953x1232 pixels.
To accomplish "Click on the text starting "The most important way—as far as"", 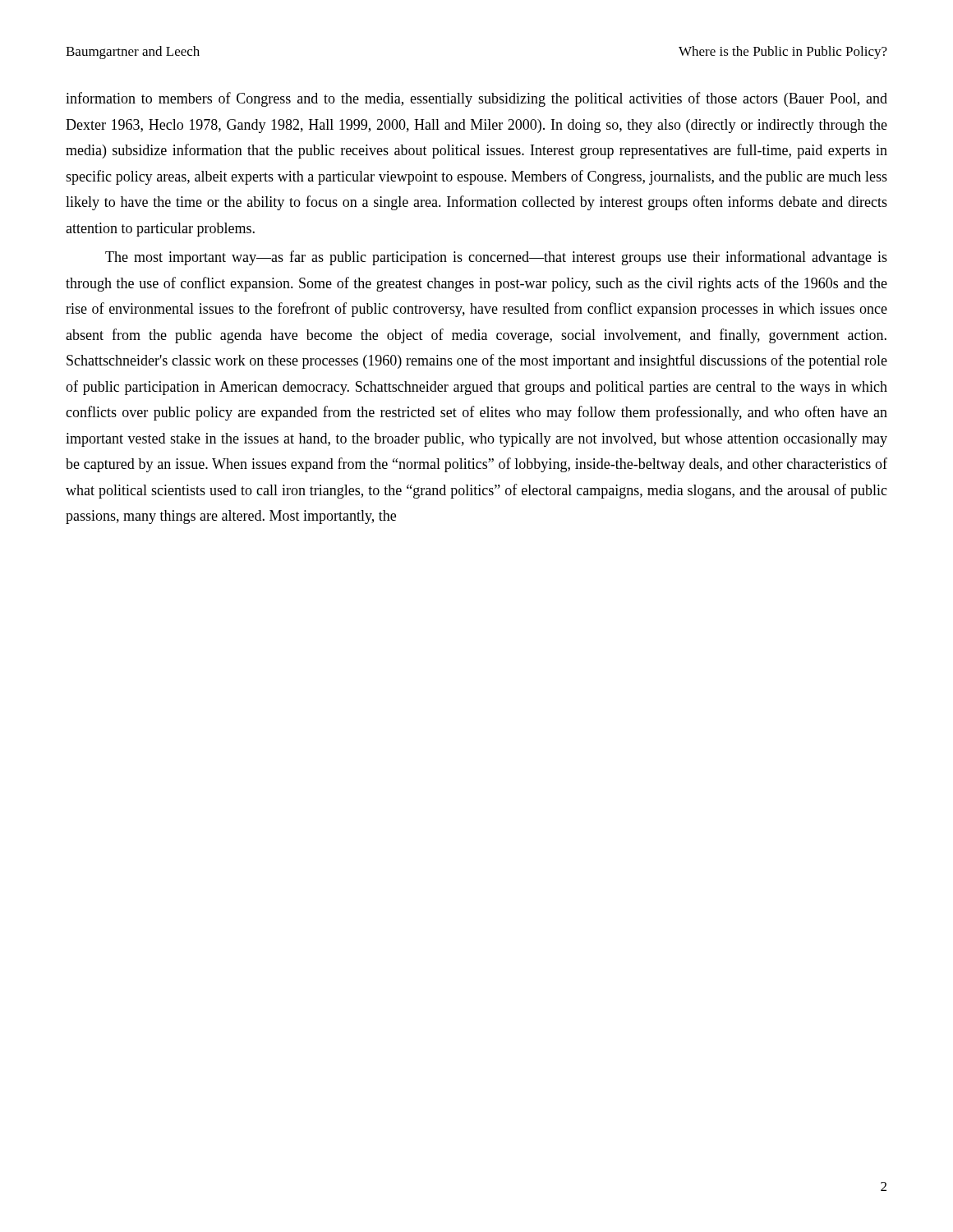I will pos(476,387).
